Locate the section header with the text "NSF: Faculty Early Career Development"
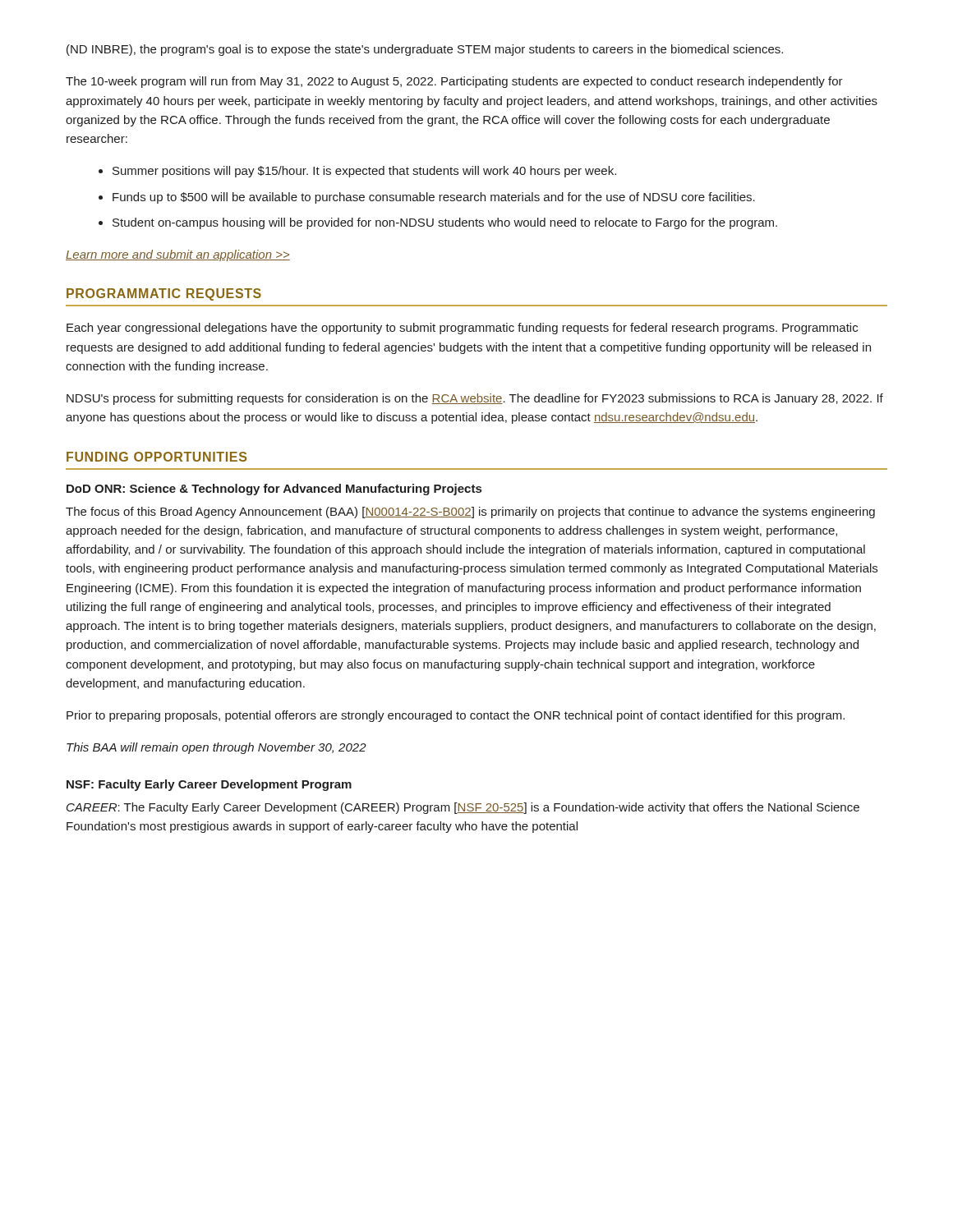 [x=209, y=784]
